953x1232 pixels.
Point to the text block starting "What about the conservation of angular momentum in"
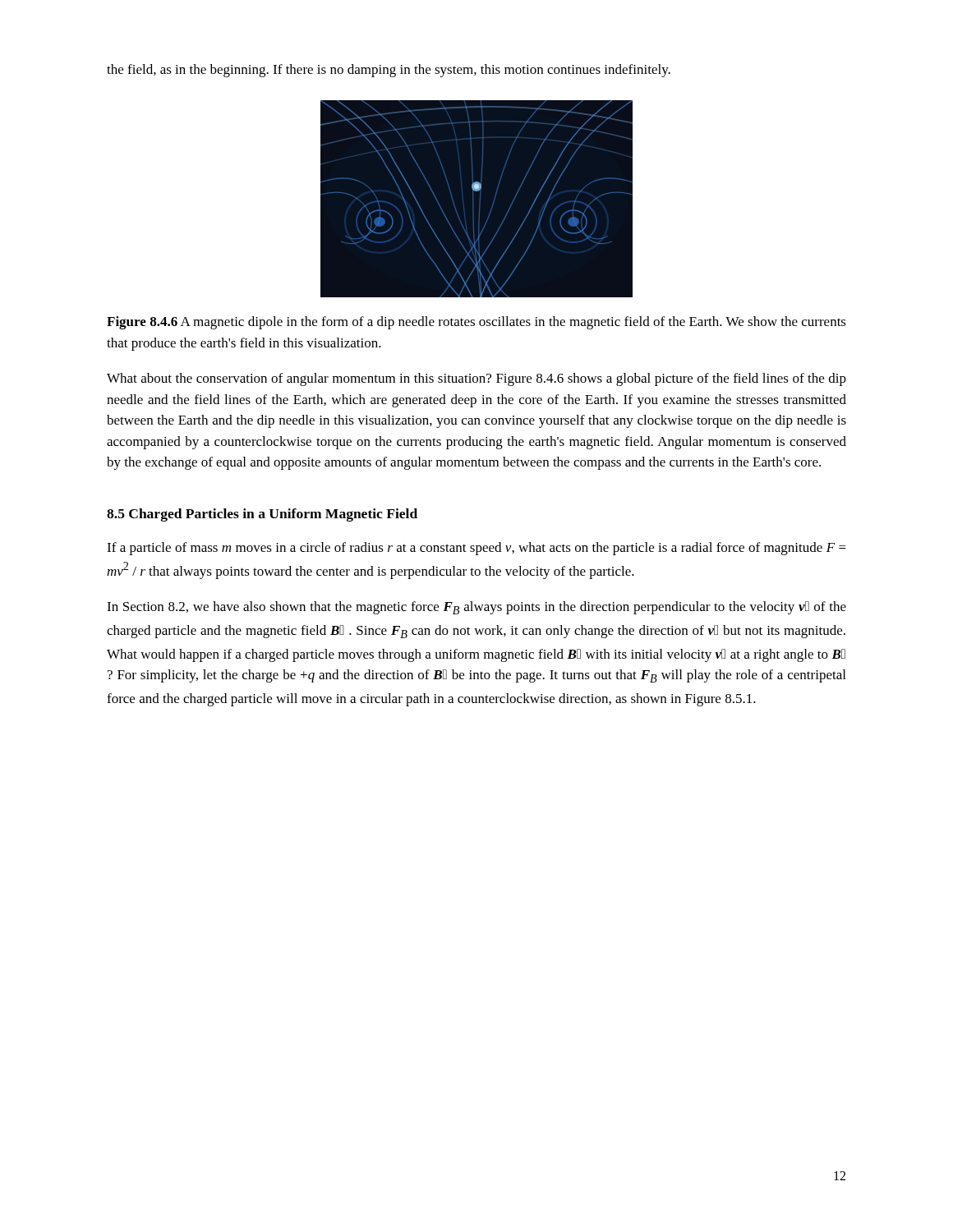pos(476,420)
